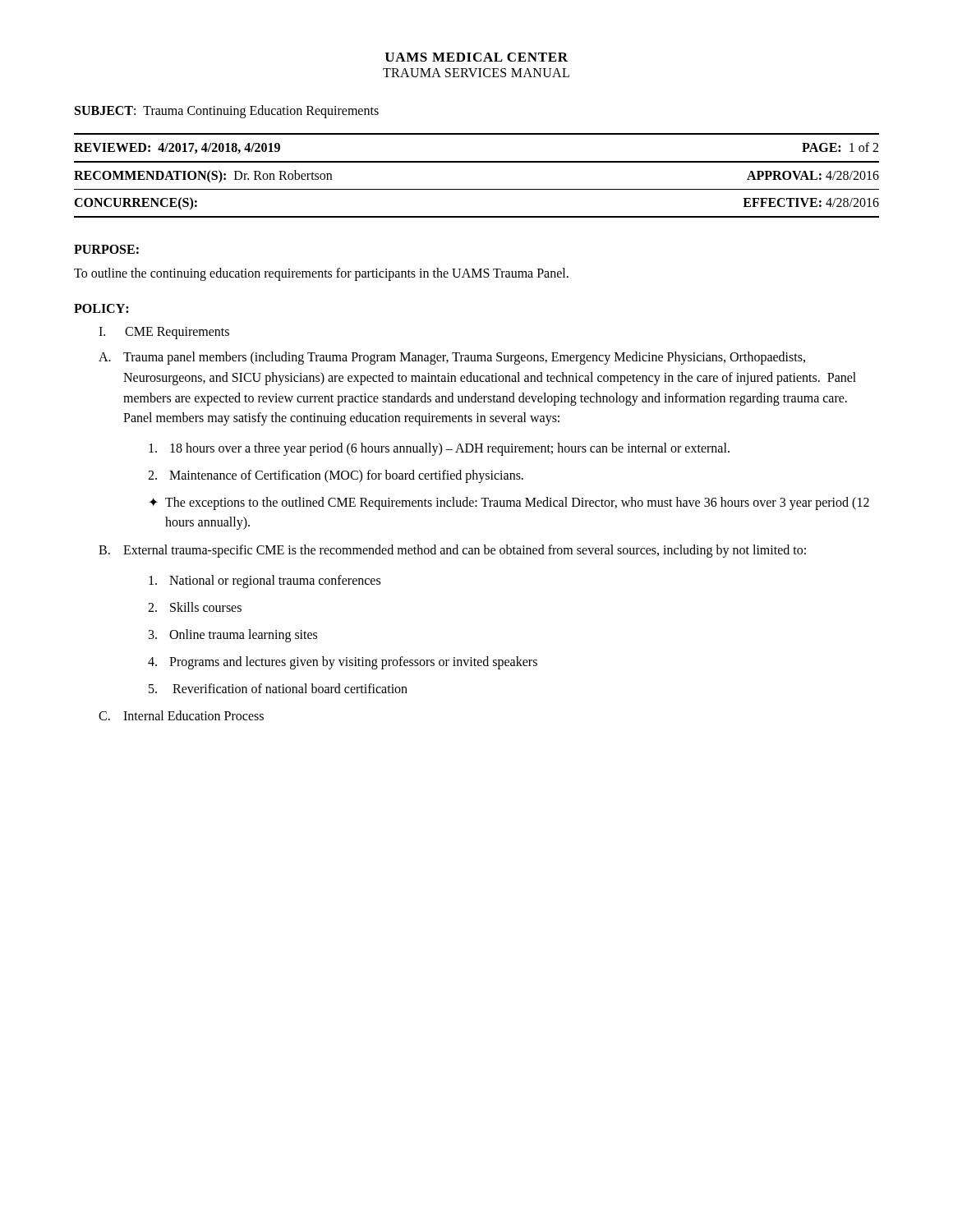Click on the region starting "SUBJECT: Trauma Continuing Education"
Viewport: 953px width, 1232px height.
226,110
